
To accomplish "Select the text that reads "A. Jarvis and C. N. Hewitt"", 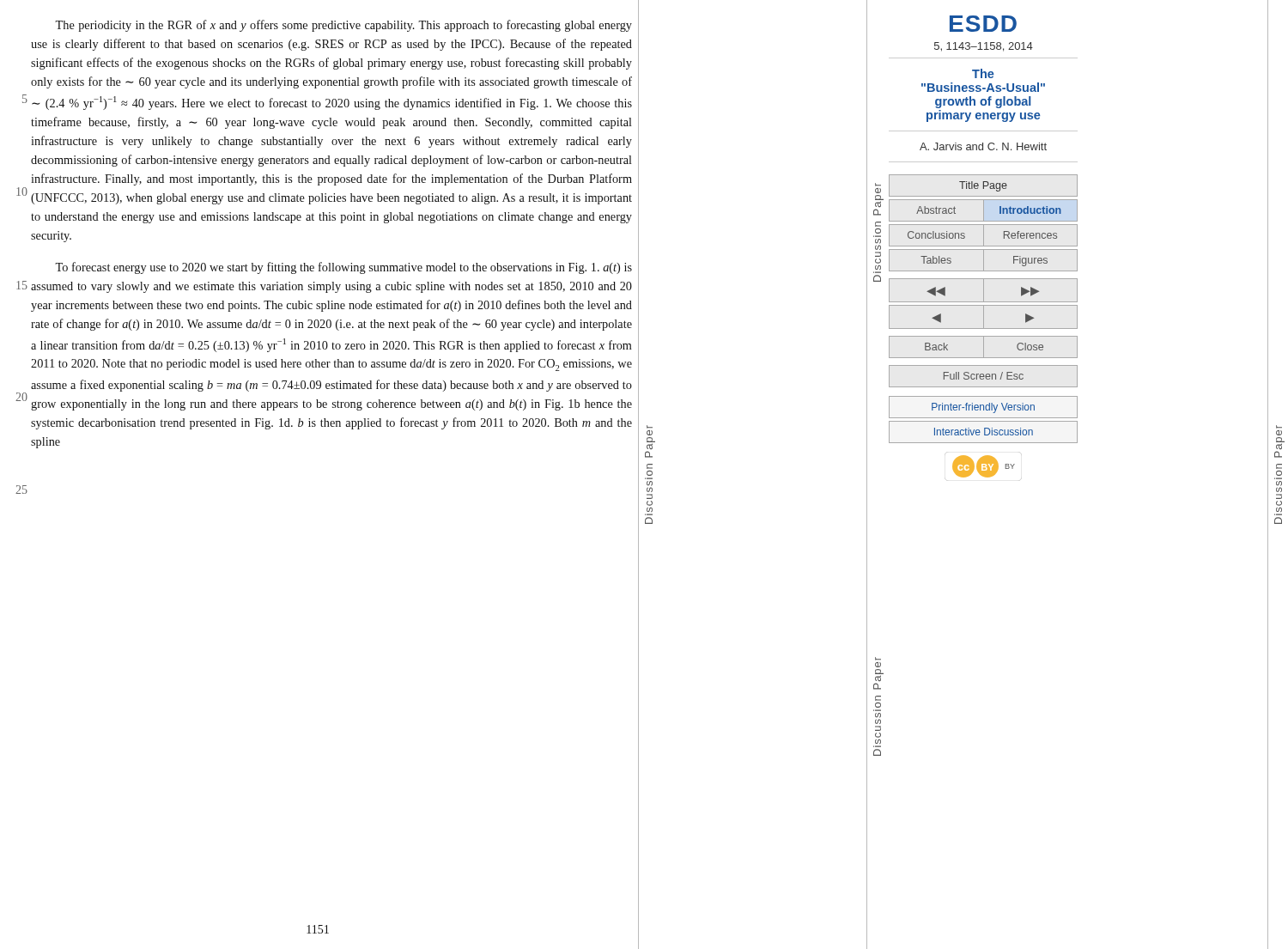I will click(983, 146).
